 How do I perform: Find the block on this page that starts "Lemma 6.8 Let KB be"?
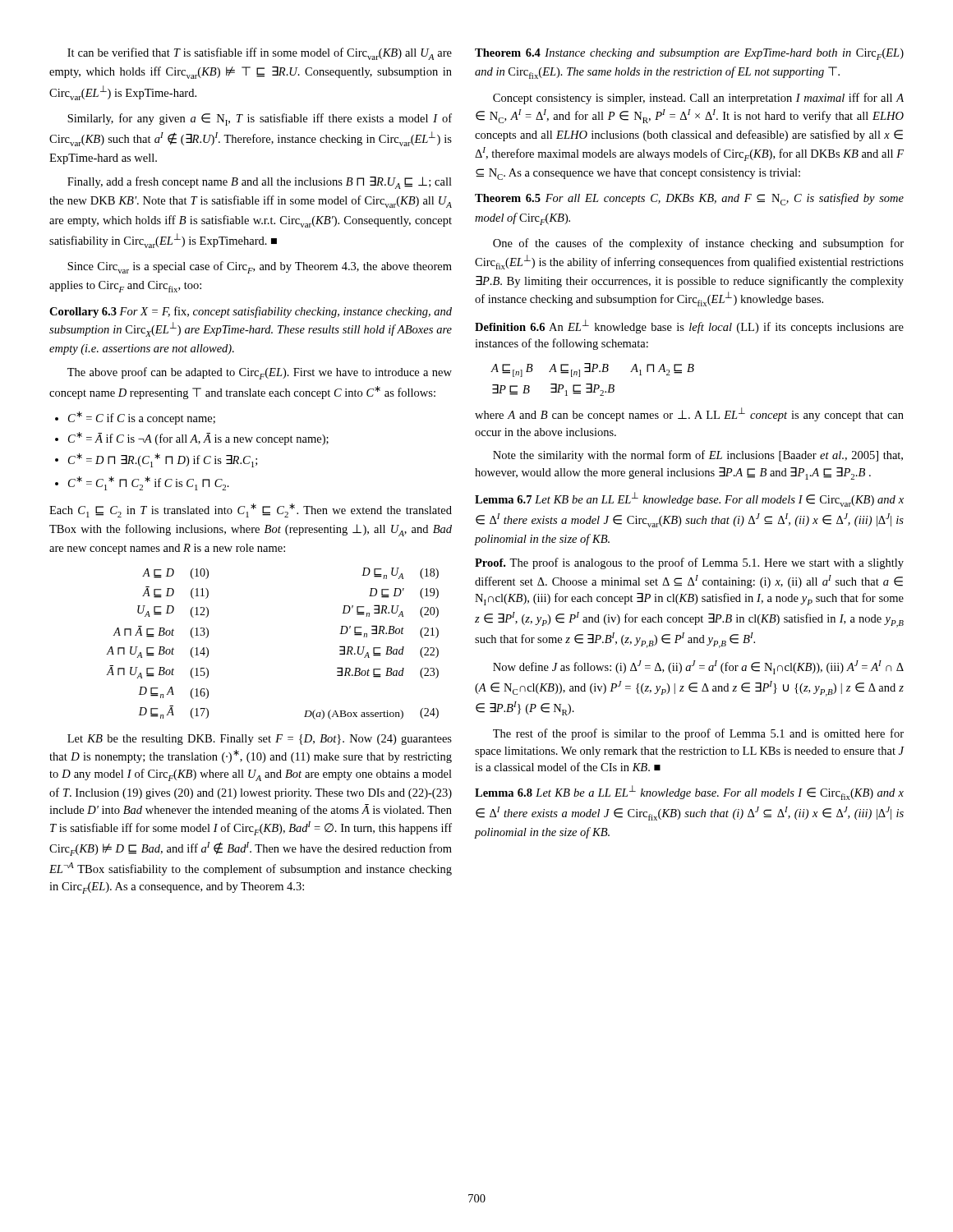click(x=689, y=812)
